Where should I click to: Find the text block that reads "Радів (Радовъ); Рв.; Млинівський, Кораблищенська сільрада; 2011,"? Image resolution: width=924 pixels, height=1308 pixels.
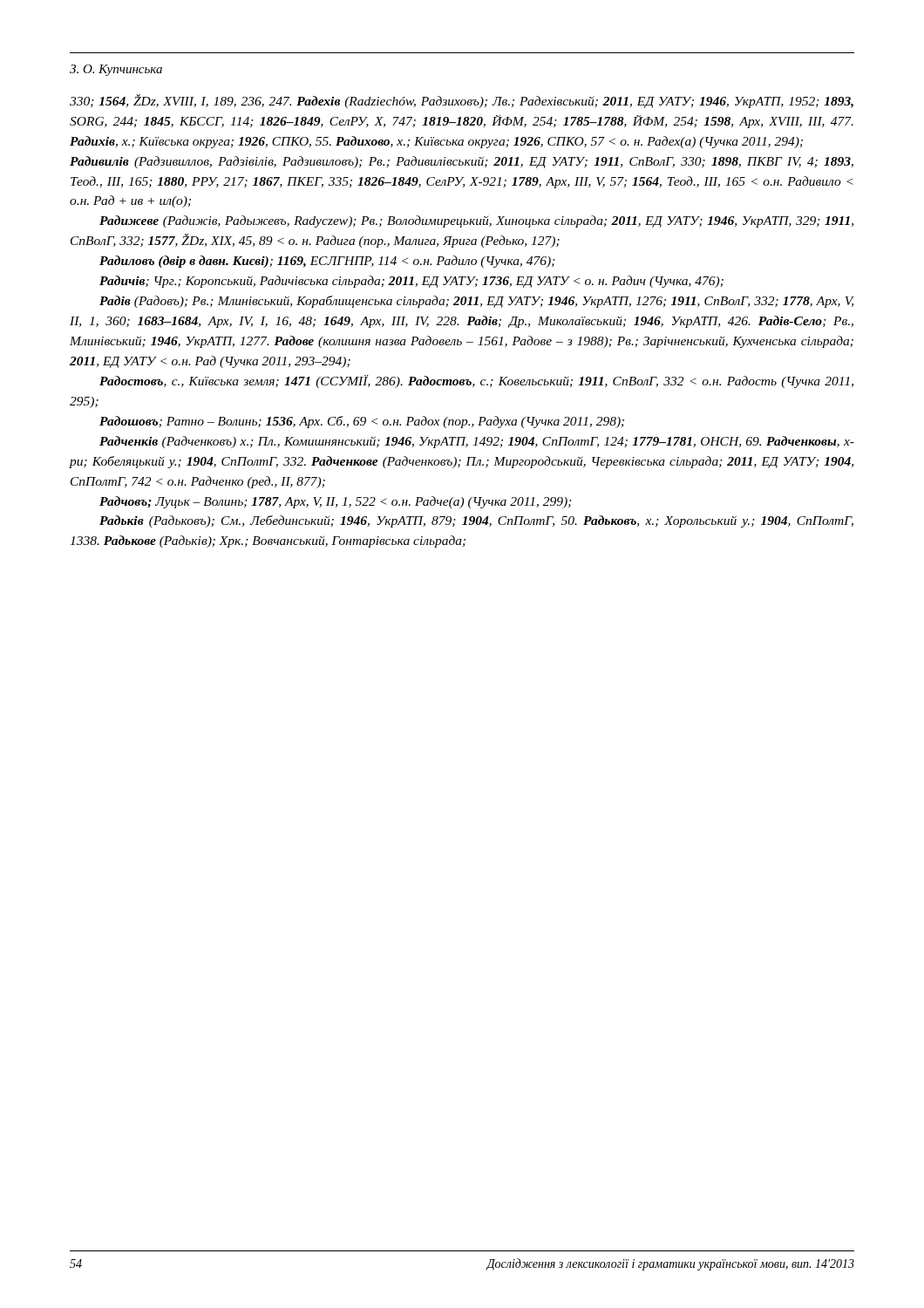[x=462, y=331]
